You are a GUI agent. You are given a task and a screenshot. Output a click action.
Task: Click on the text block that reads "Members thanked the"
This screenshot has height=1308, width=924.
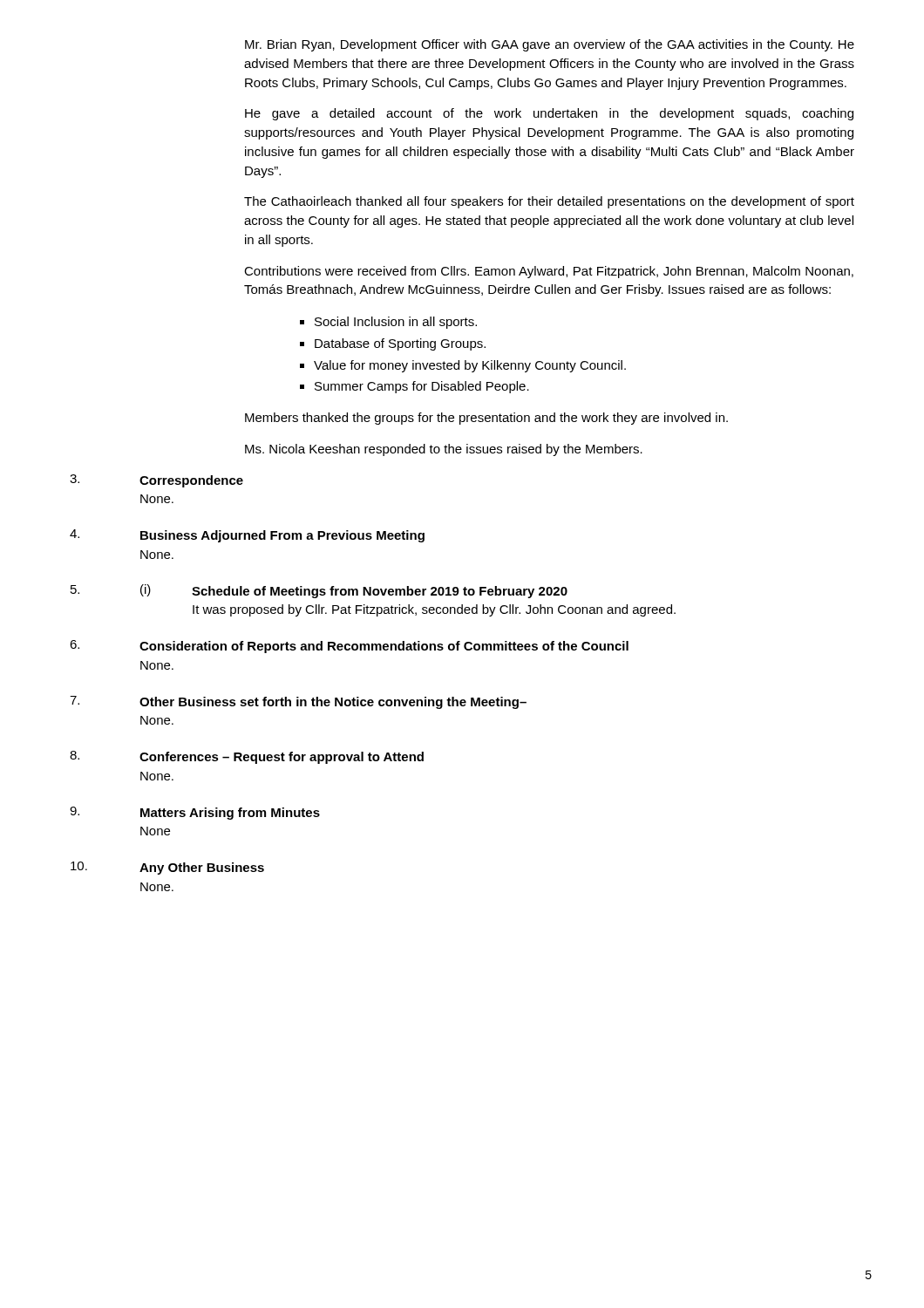click(486, 417)
